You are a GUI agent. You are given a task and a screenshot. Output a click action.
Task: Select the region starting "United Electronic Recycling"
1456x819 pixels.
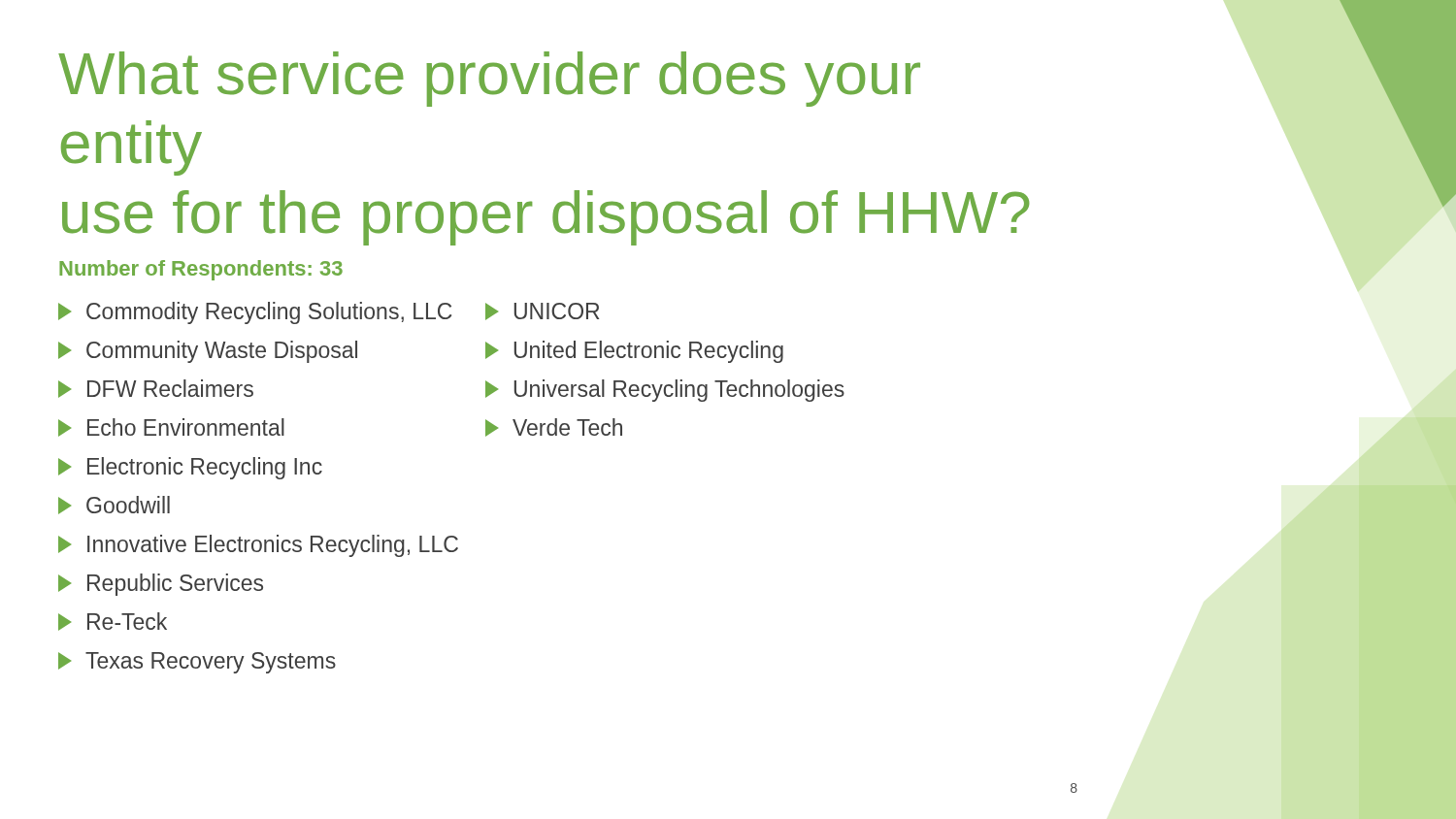tap(635, 351)
